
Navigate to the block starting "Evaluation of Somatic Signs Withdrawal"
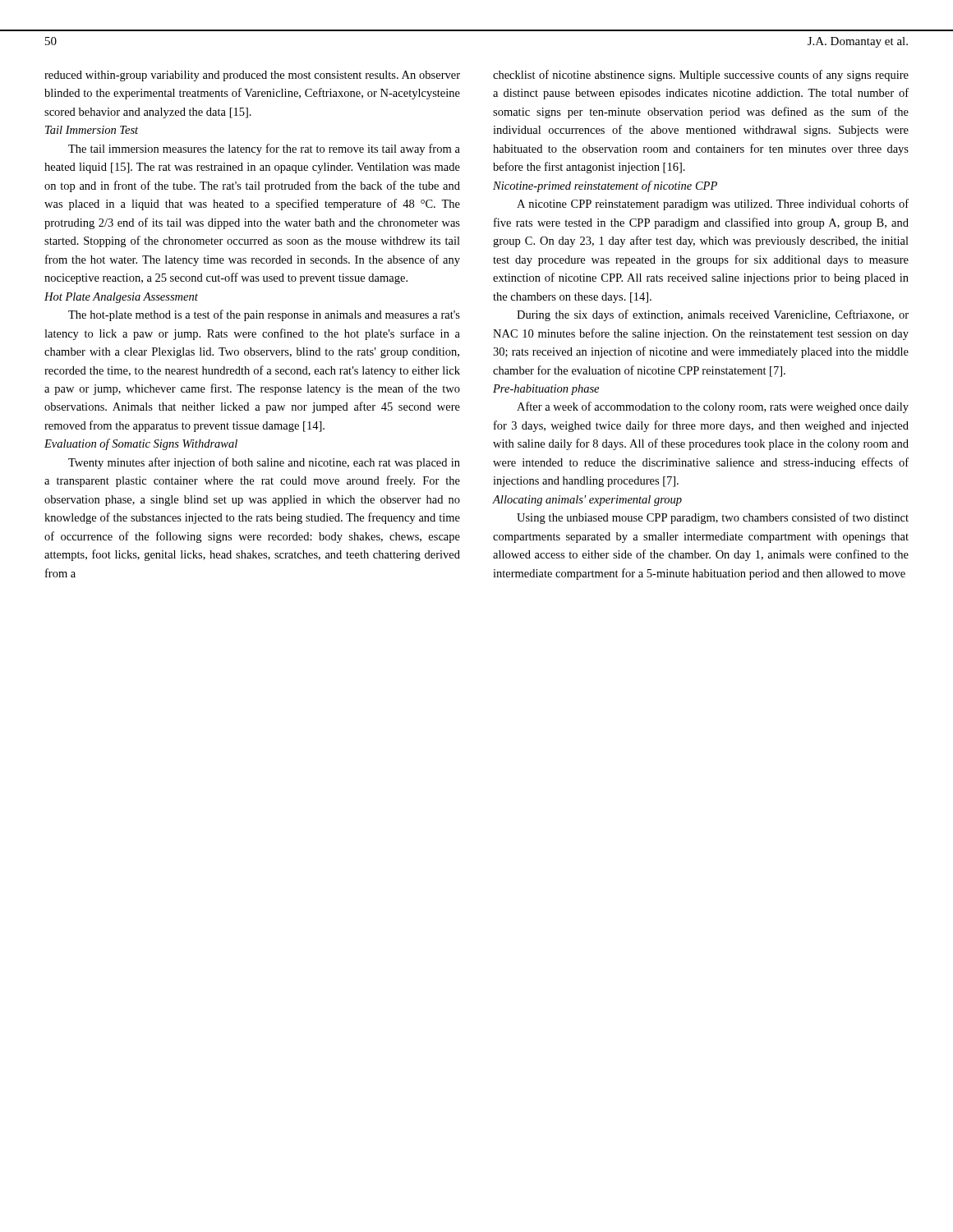coord(141,444)
